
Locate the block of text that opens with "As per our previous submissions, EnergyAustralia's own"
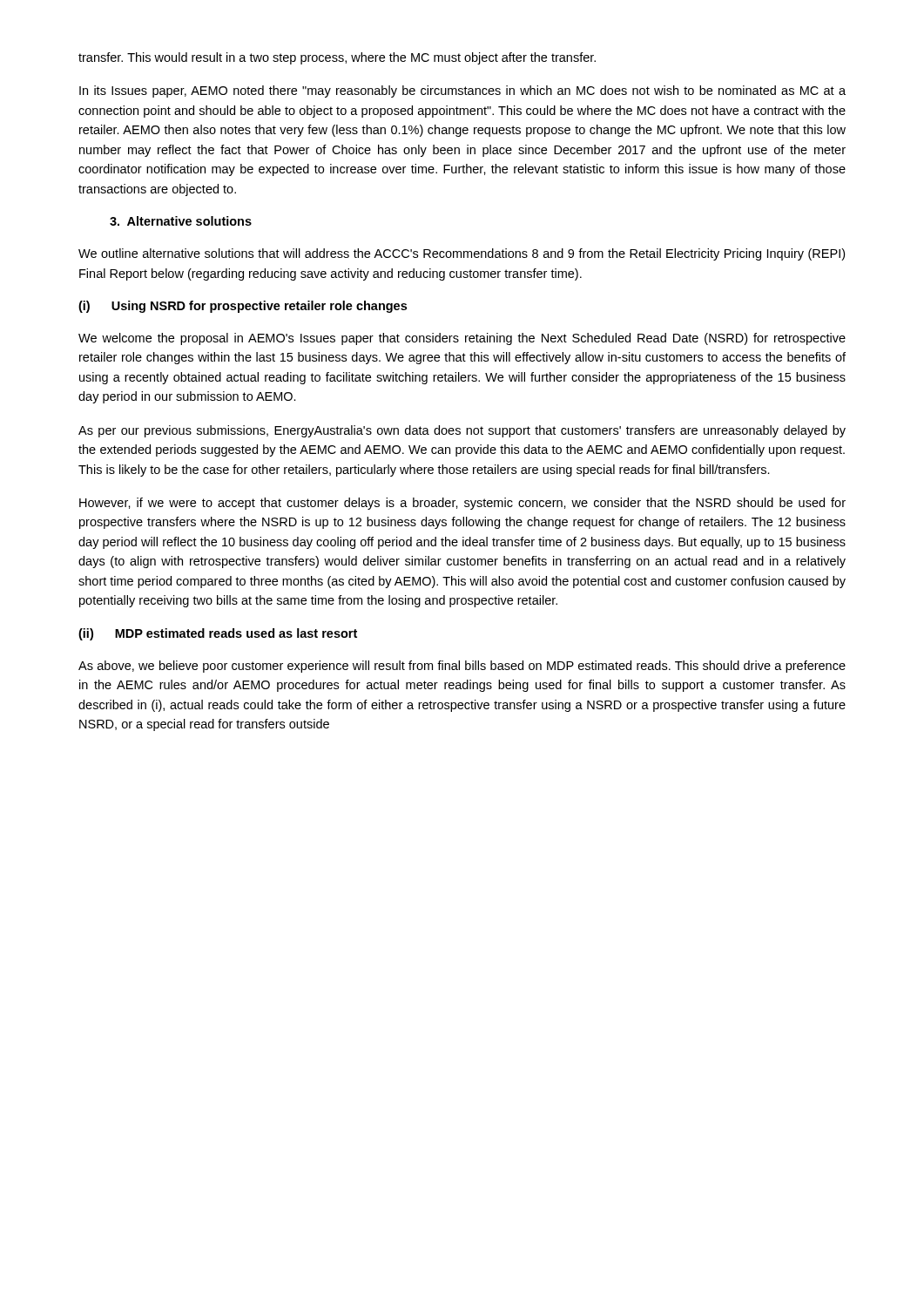[x=462, y=450]
